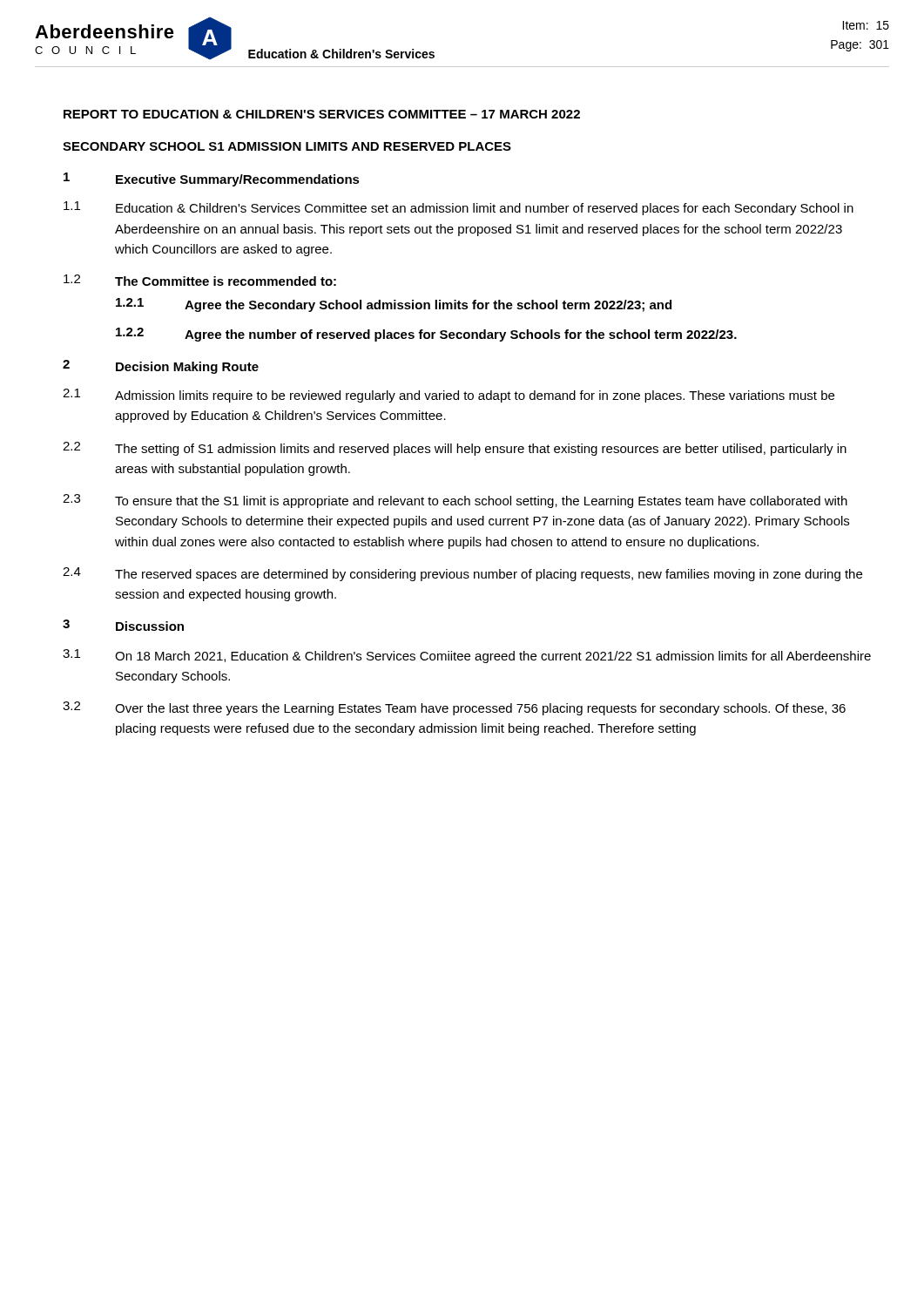Find the block on this page that starts "2 The Committee"
The image size is (924, 1307).
pyautogui.click(x=200, y=281)
